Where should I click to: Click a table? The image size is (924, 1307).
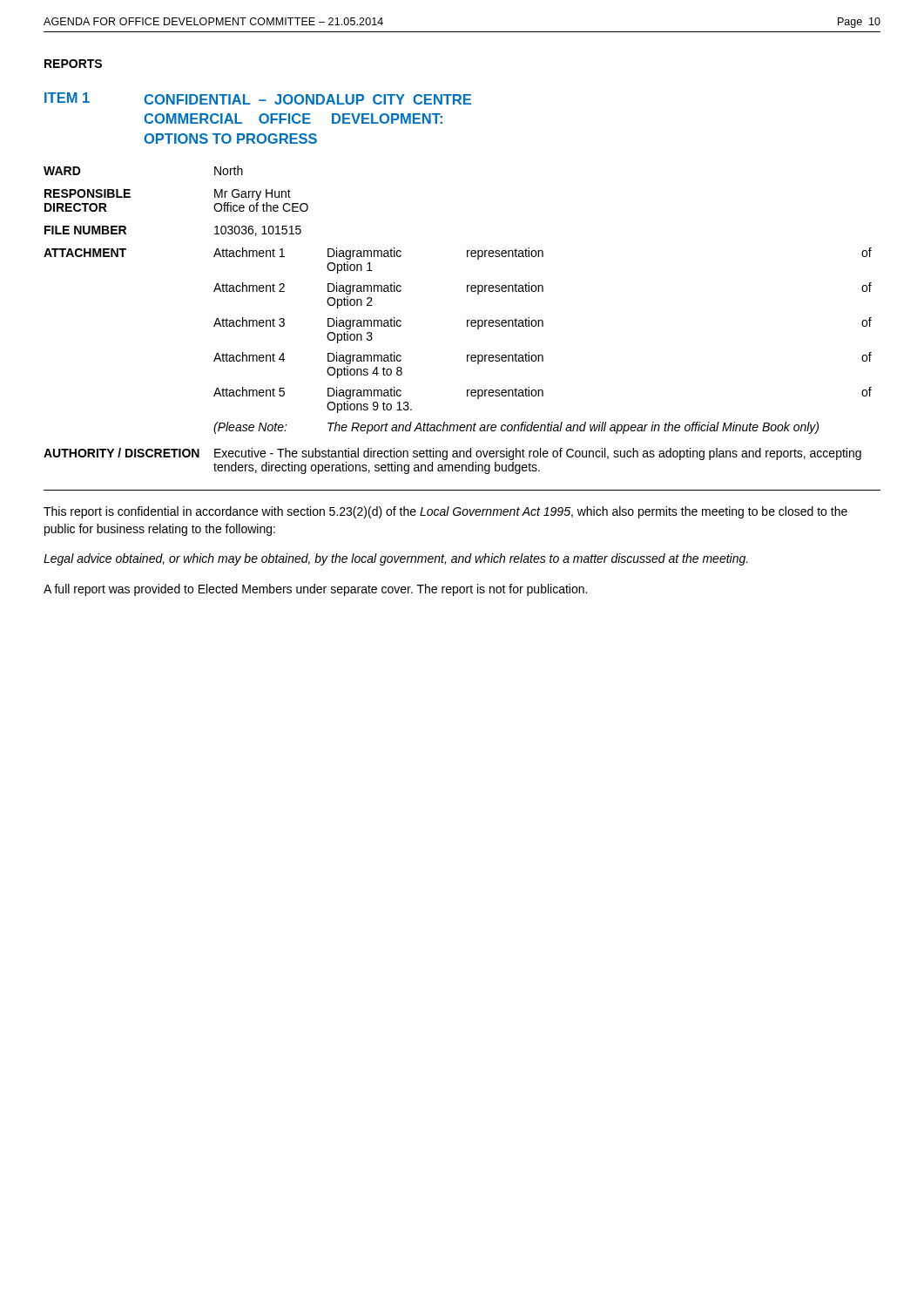pyautogui.click(x=462, y=319)
